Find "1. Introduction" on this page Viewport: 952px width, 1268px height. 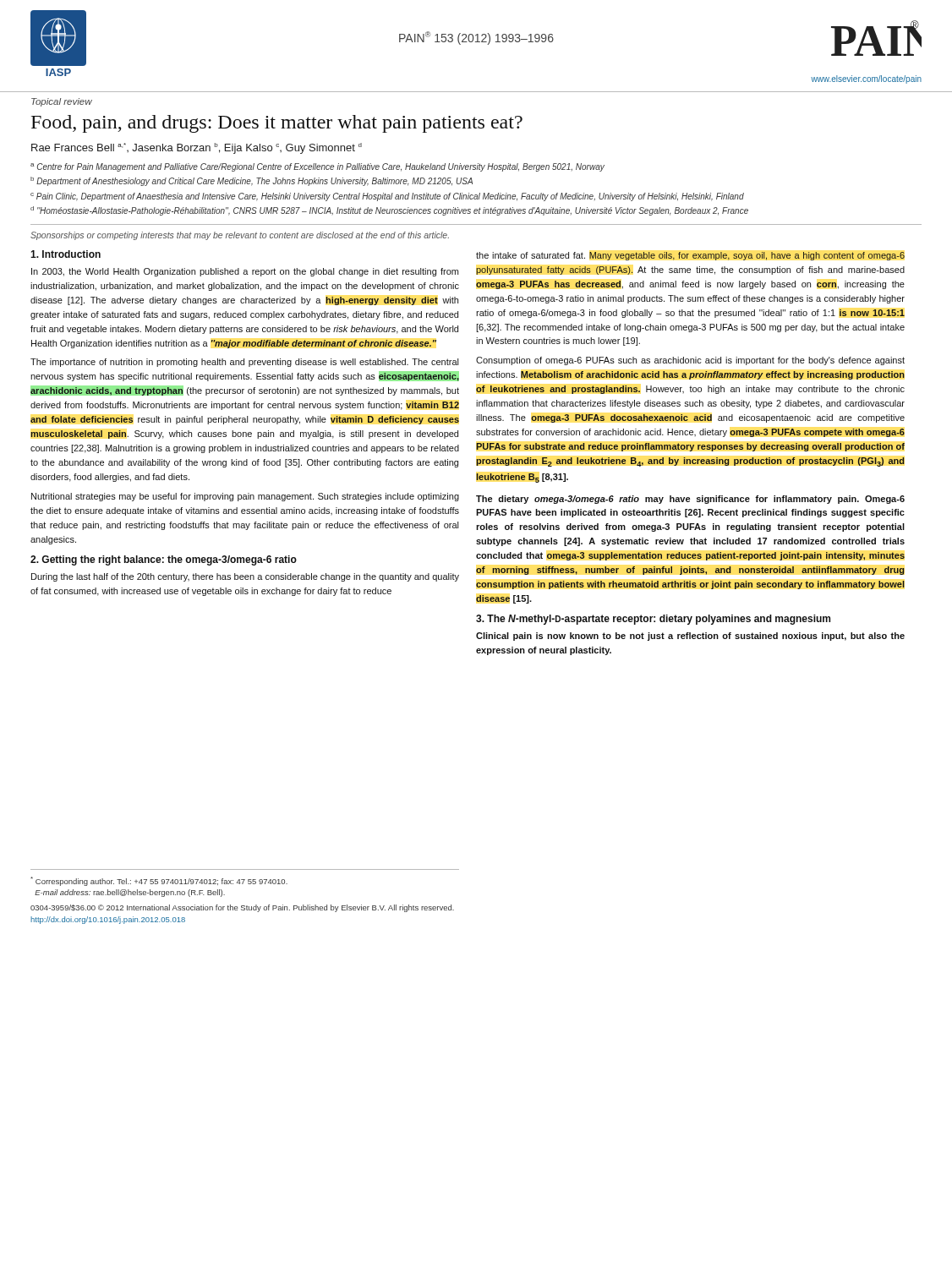point(66,254)
